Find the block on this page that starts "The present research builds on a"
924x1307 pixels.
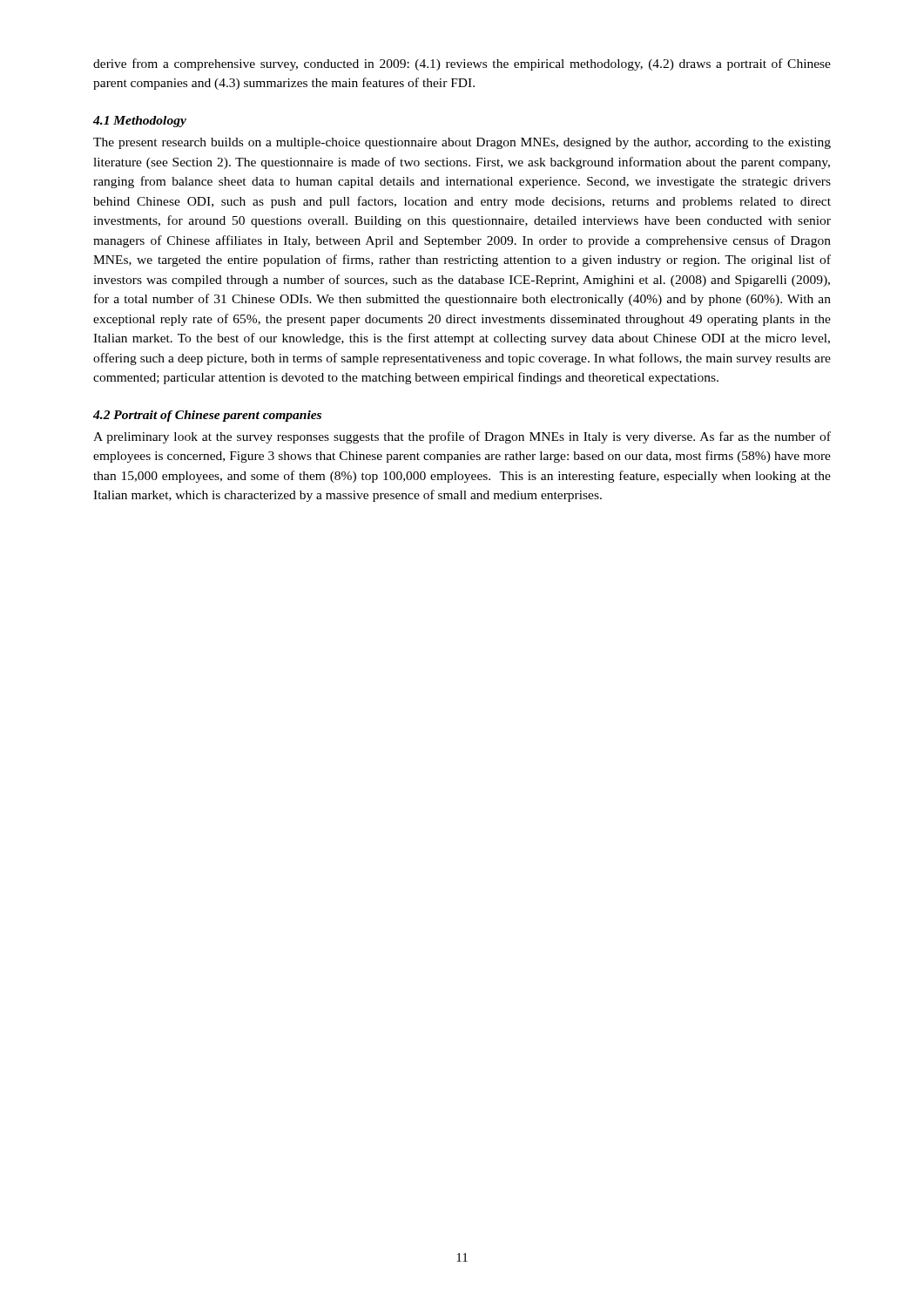(x=462, y=260)
